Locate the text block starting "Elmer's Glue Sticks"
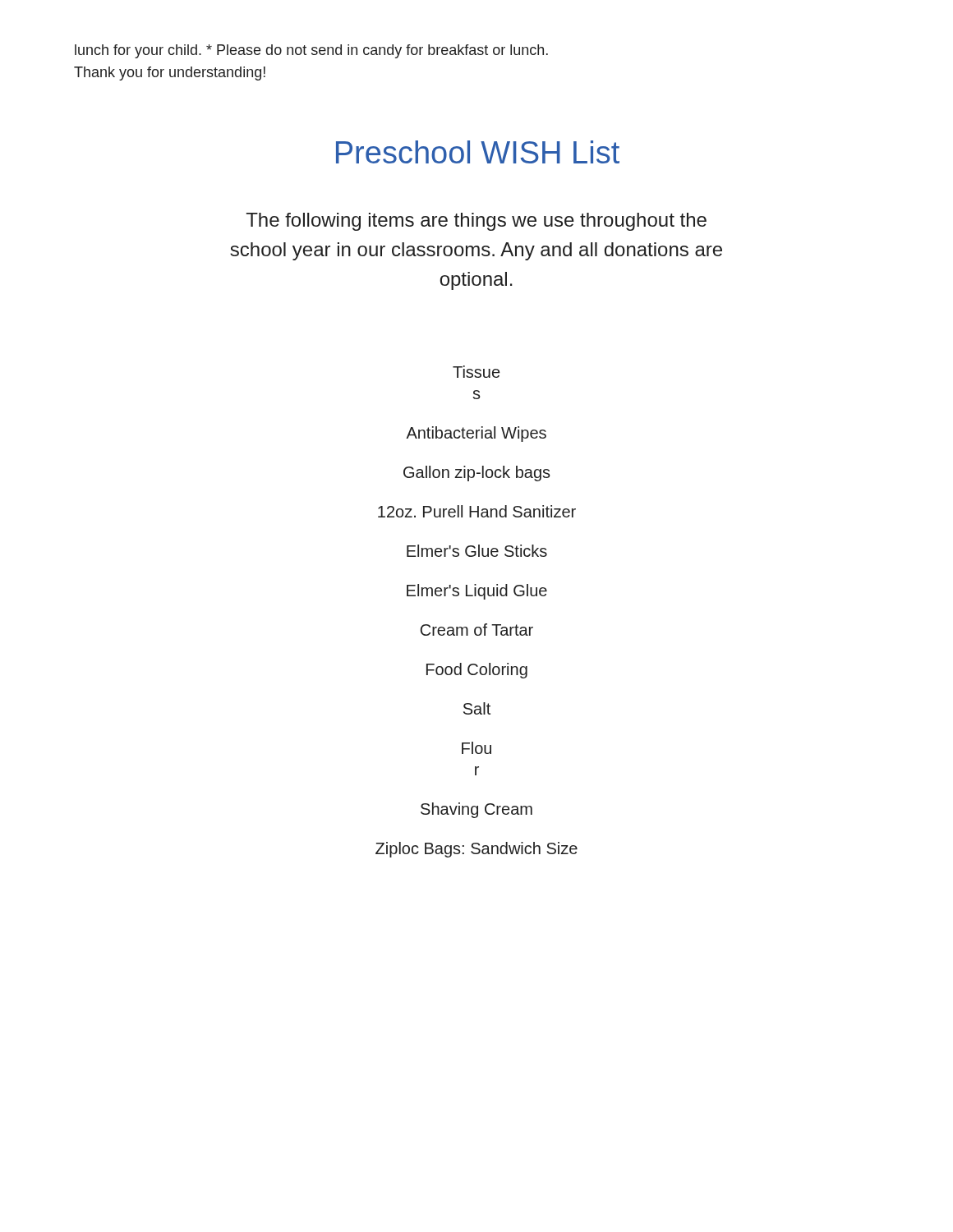953x1232 pixels. [476, 551]
